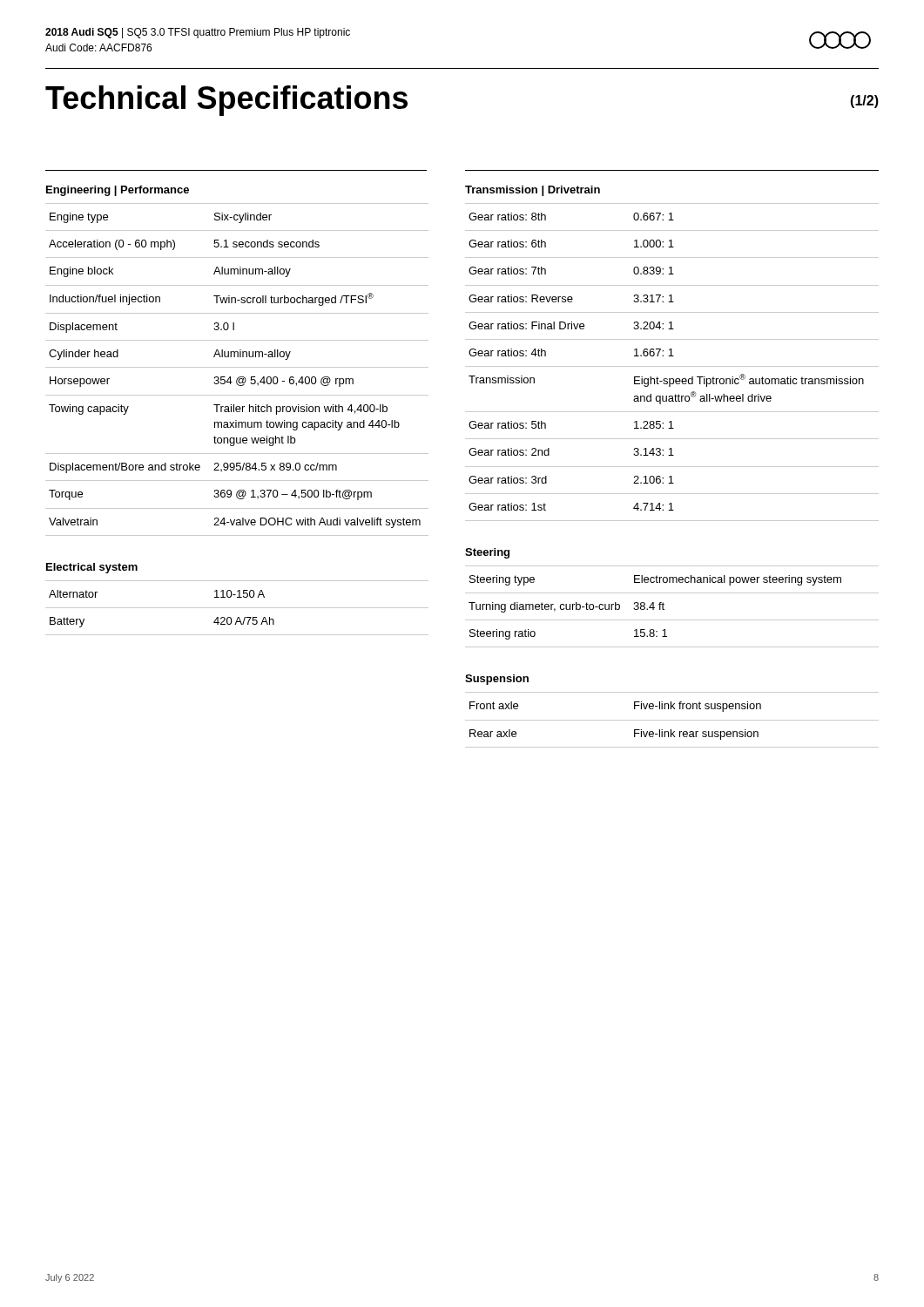Find the table that mentions "38.4 ft"
924x1307 pixels.
click(672, 607)
